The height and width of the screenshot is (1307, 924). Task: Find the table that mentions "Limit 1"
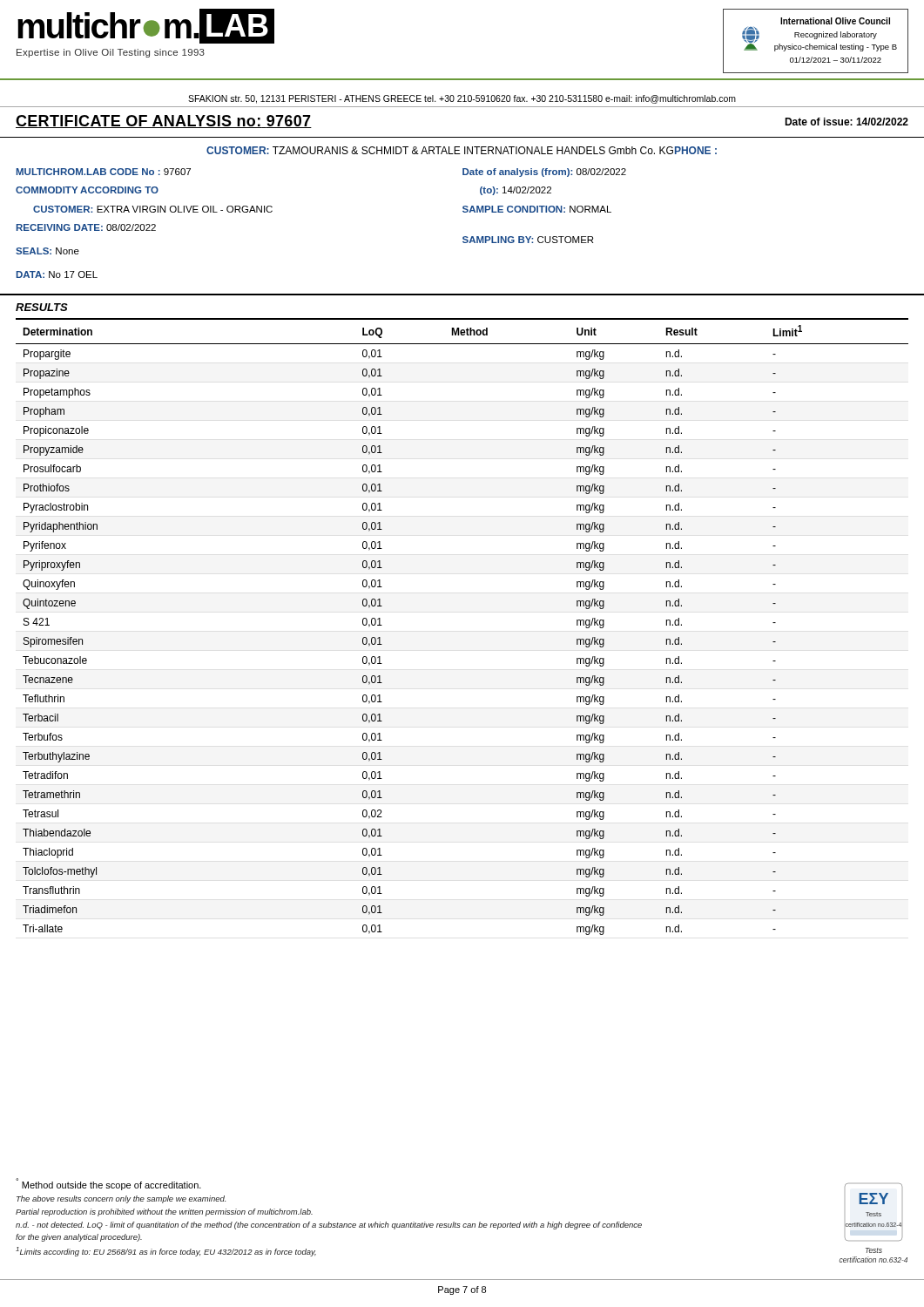[x=462, y=628]
